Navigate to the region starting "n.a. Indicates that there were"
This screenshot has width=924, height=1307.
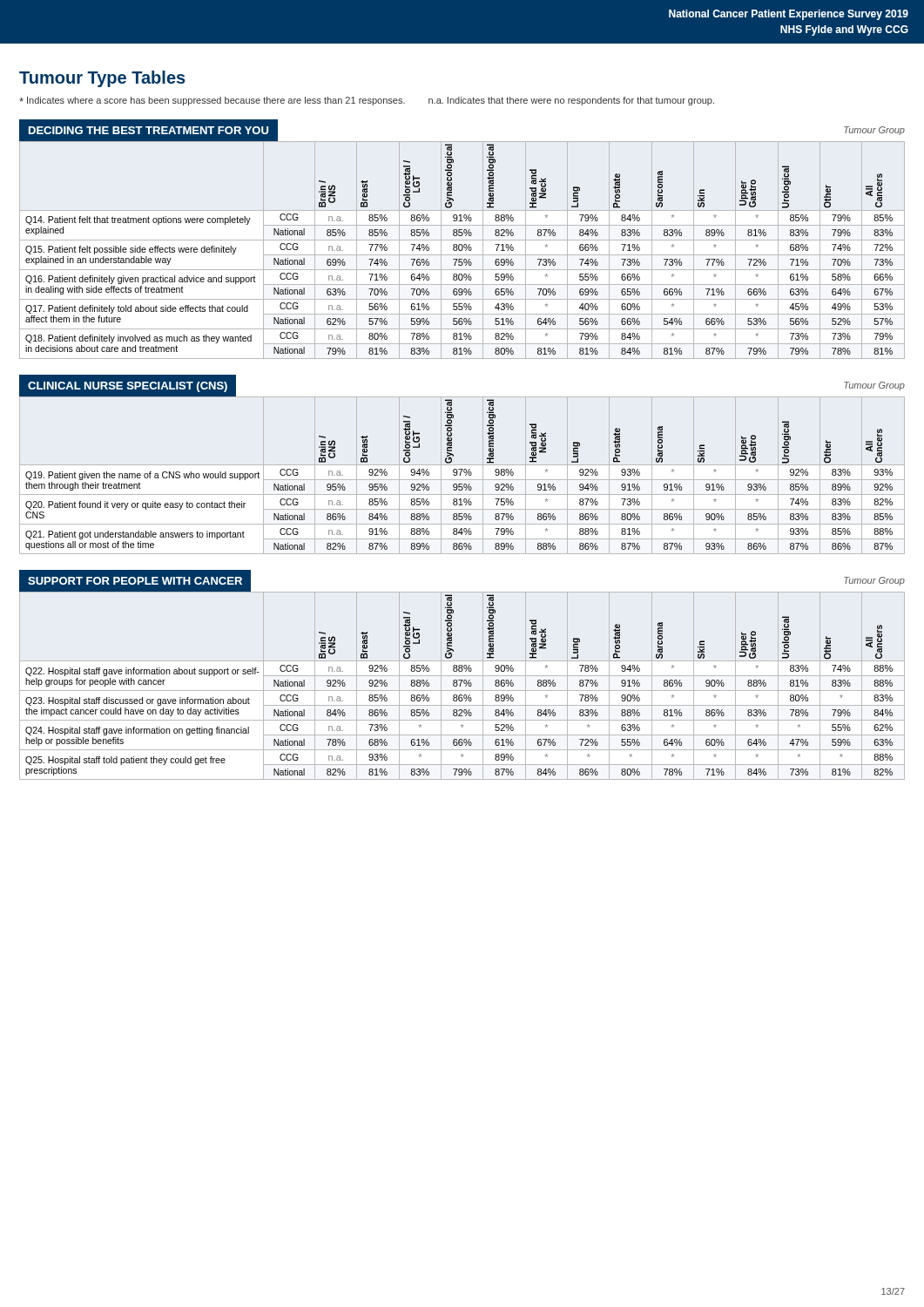(571, 100)
